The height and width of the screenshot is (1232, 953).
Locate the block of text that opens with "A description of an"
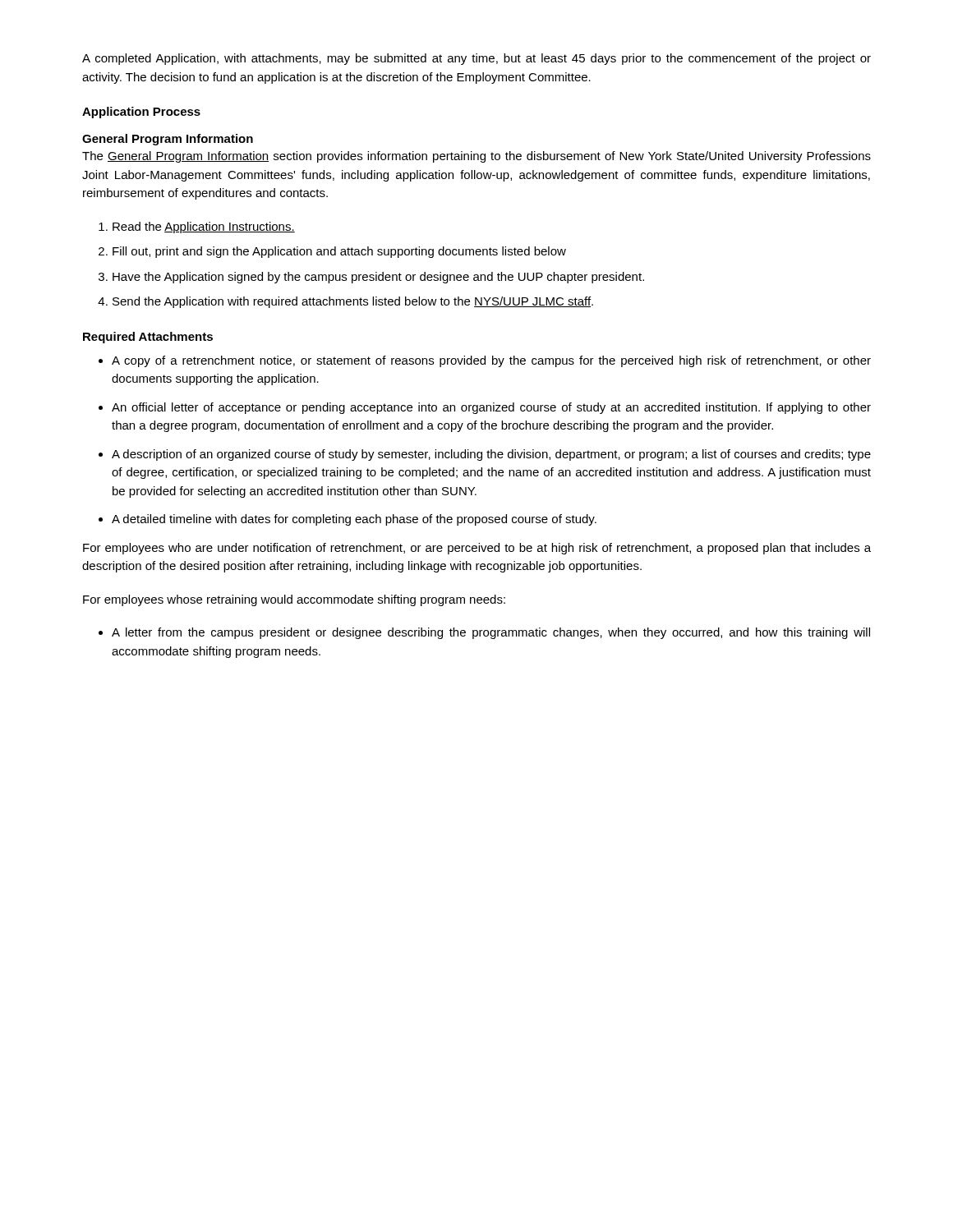(x=491, y=472)
